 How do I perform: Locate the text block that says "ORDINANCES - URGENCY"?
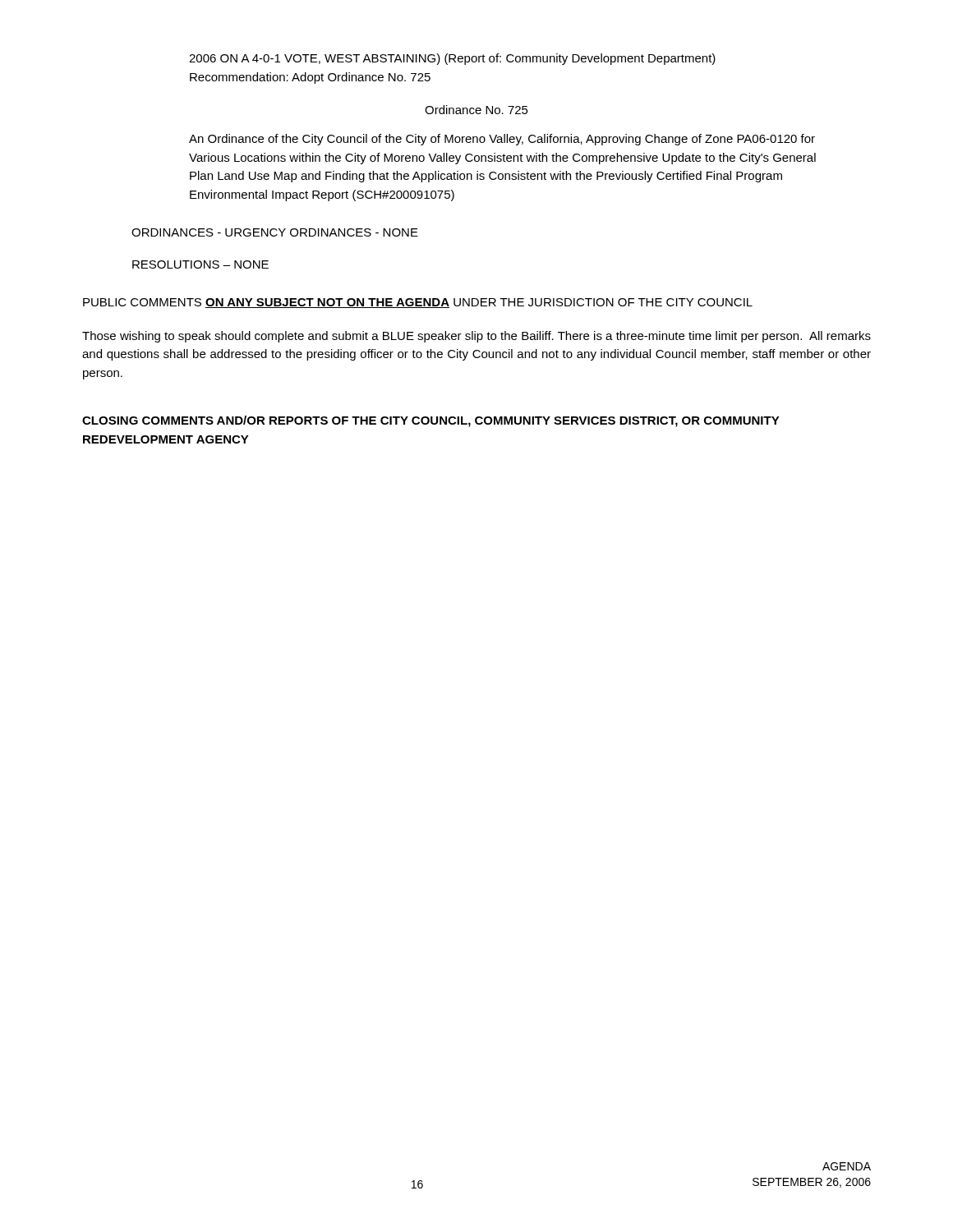pyautogui.click(x=275, y=232)
